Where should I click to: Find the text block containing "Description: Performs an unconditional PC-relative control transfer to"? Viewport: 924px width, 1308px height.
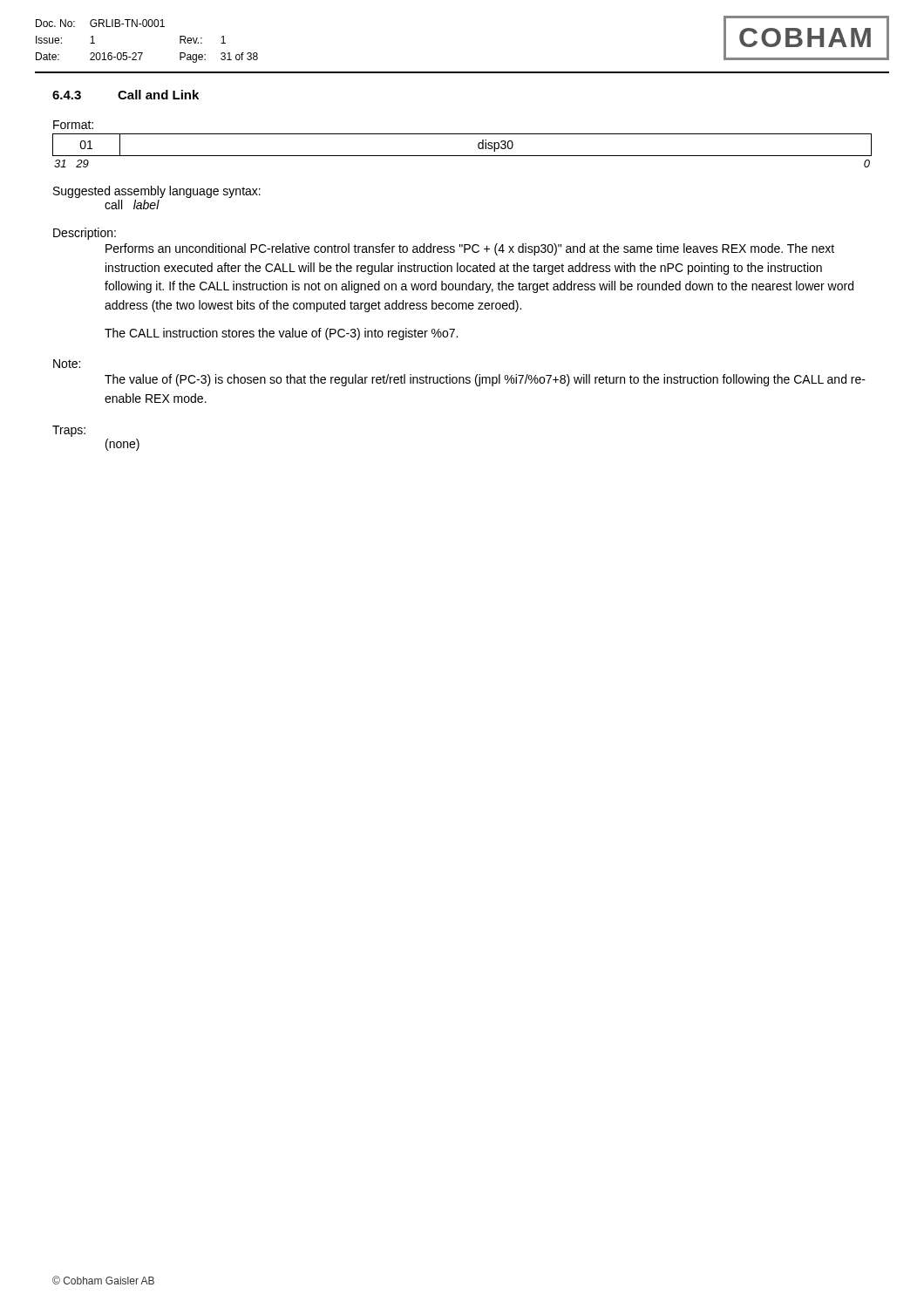tap(462, 284)
